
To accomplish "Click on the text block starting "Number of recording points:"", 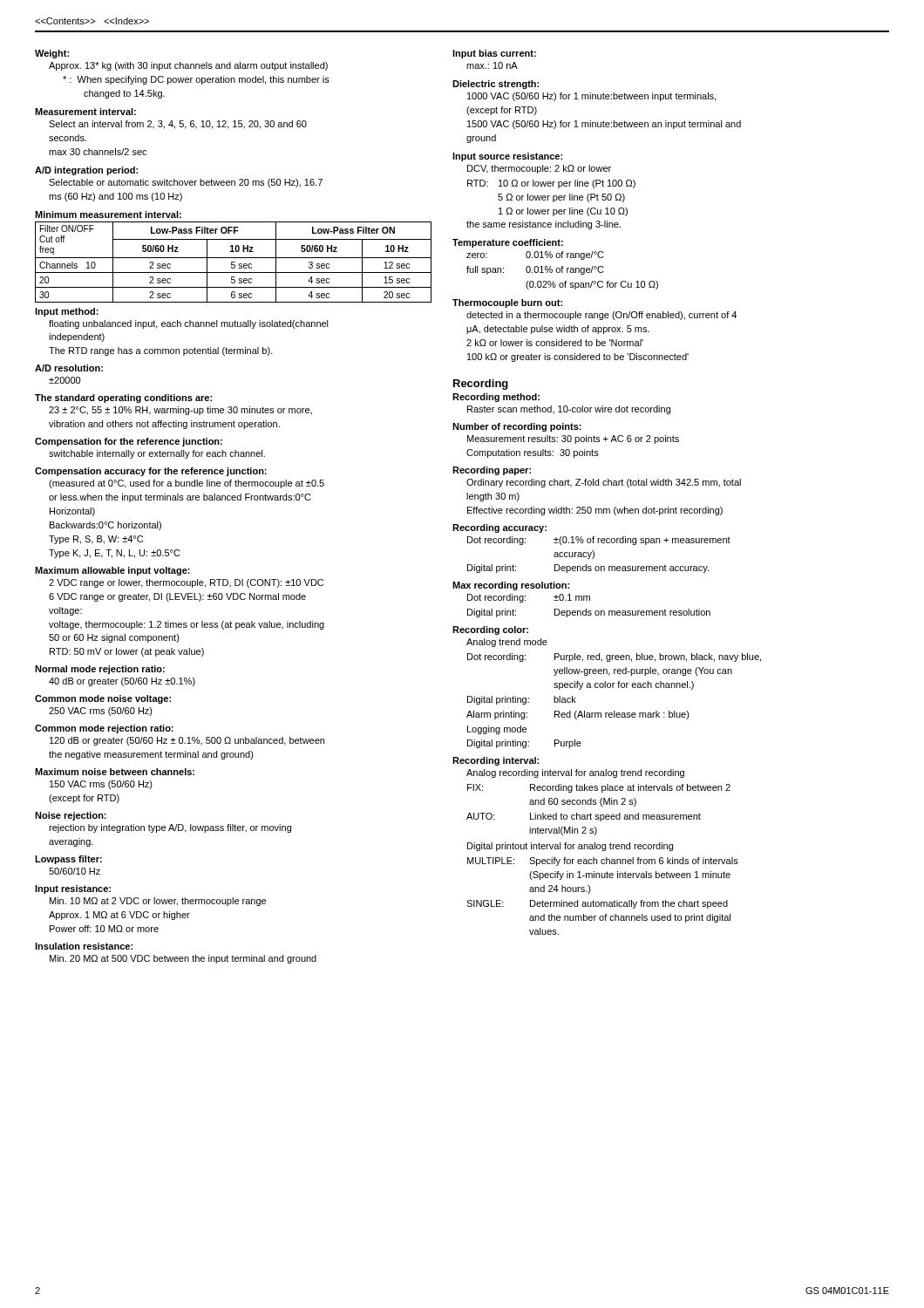I will coord(517,426).
